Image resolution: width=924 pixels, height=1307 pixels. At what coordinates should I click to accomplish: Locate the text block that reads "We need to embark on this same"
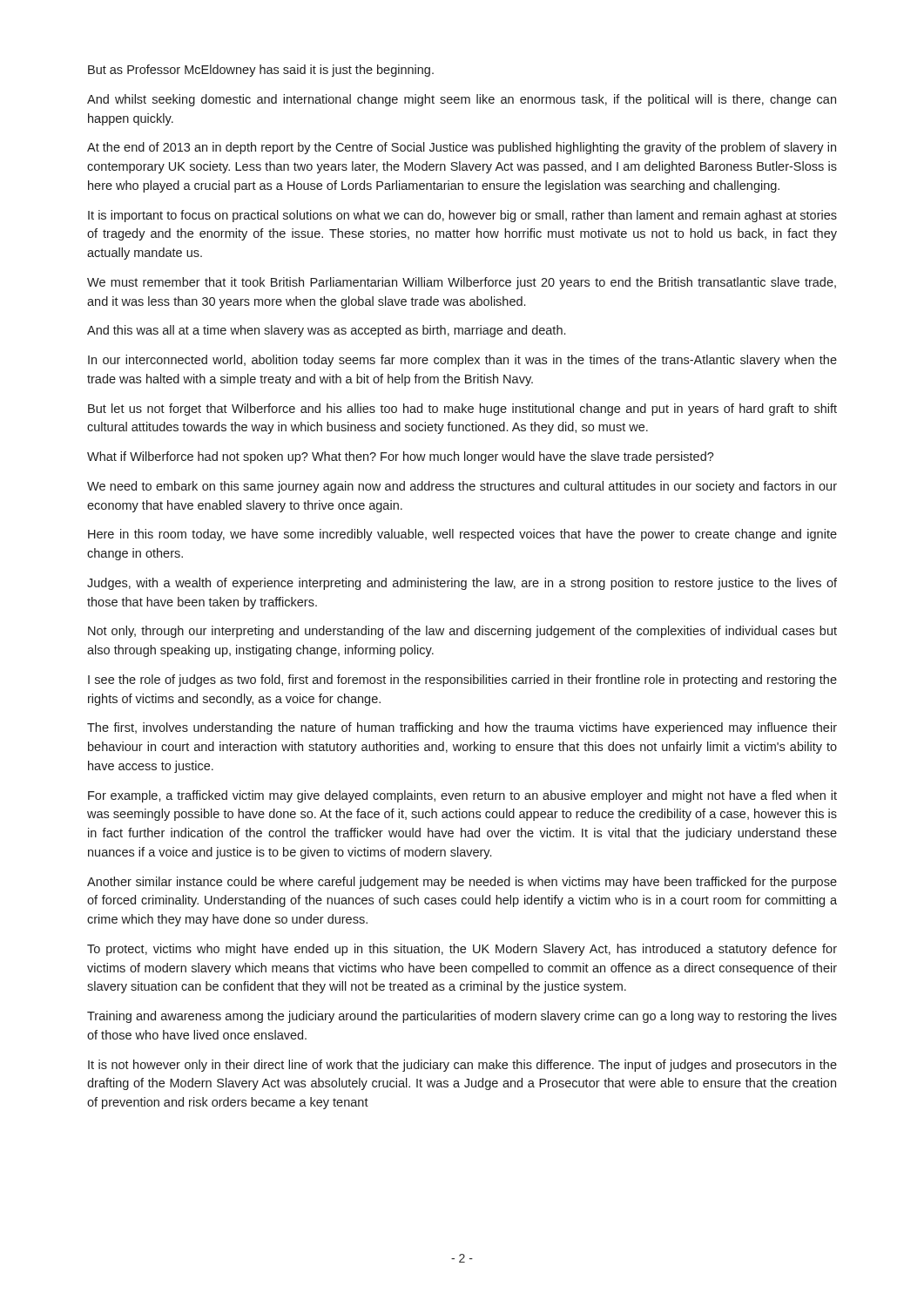[x=462, y=495]
